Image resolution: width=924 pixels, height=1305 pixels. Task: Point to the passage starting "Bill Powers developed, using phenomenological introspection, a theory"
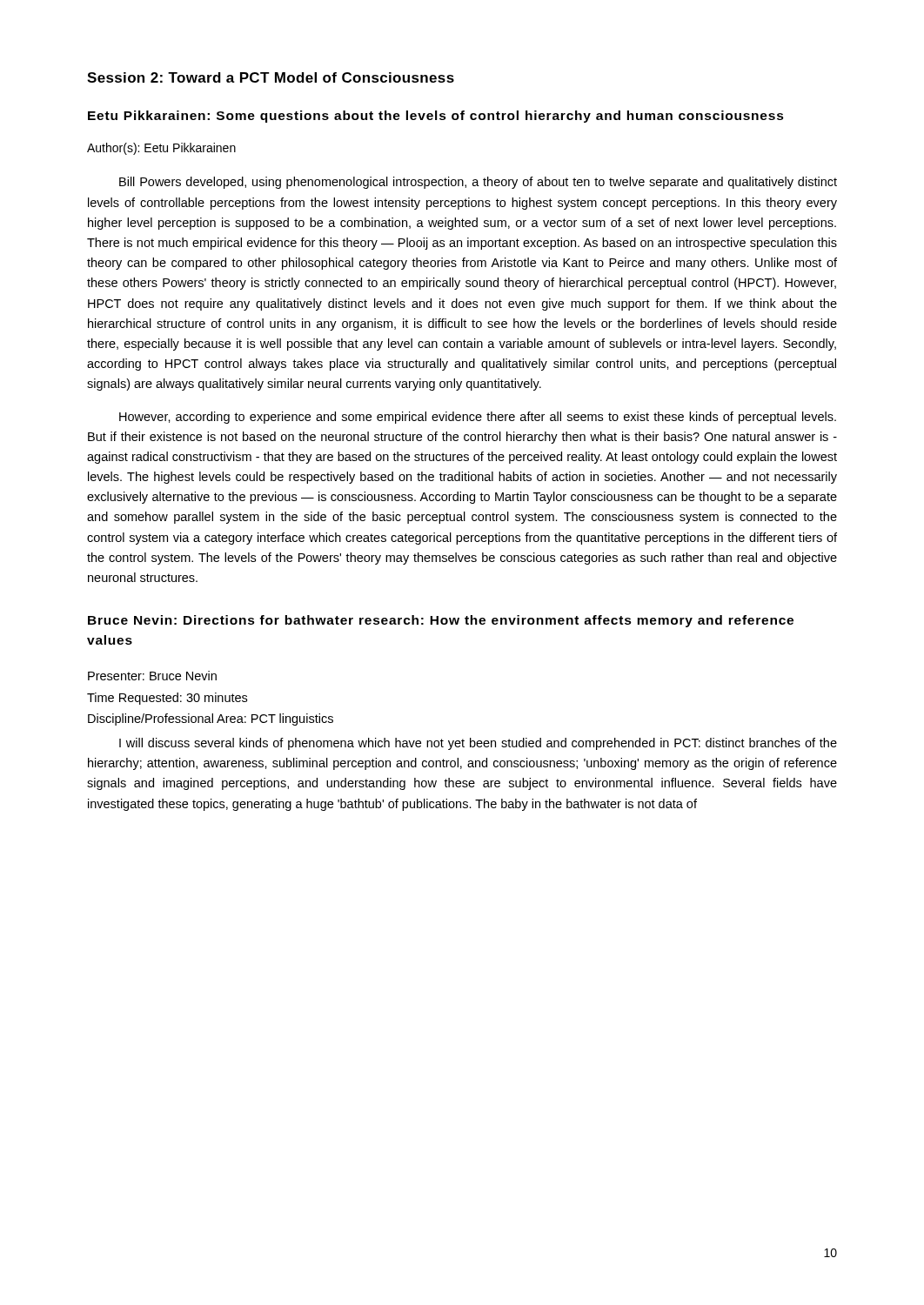[462, 283]
